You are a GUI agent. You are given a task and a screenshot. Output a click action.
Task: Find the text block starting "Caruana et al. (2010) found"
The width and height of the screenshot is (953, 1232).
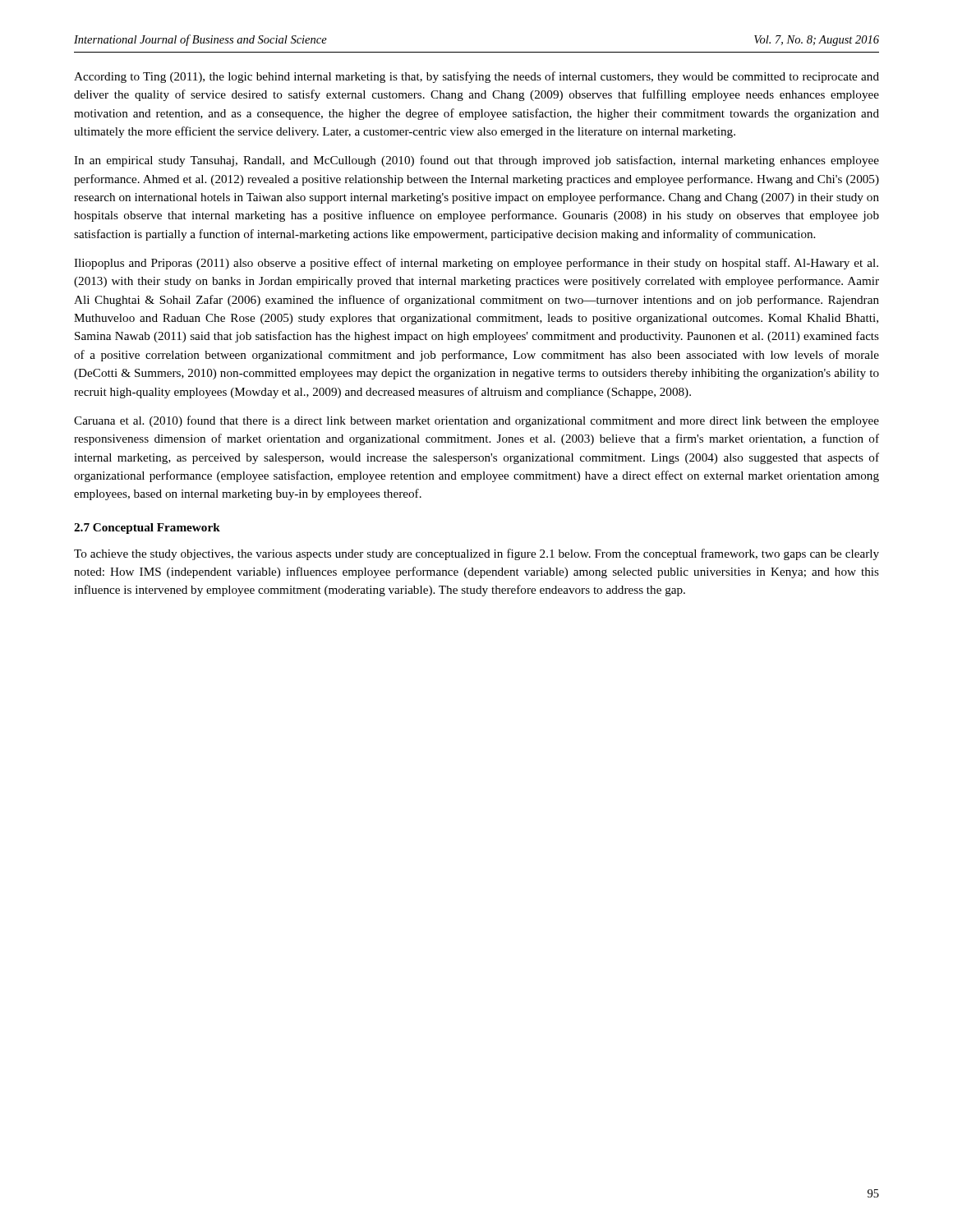point(476,457)
